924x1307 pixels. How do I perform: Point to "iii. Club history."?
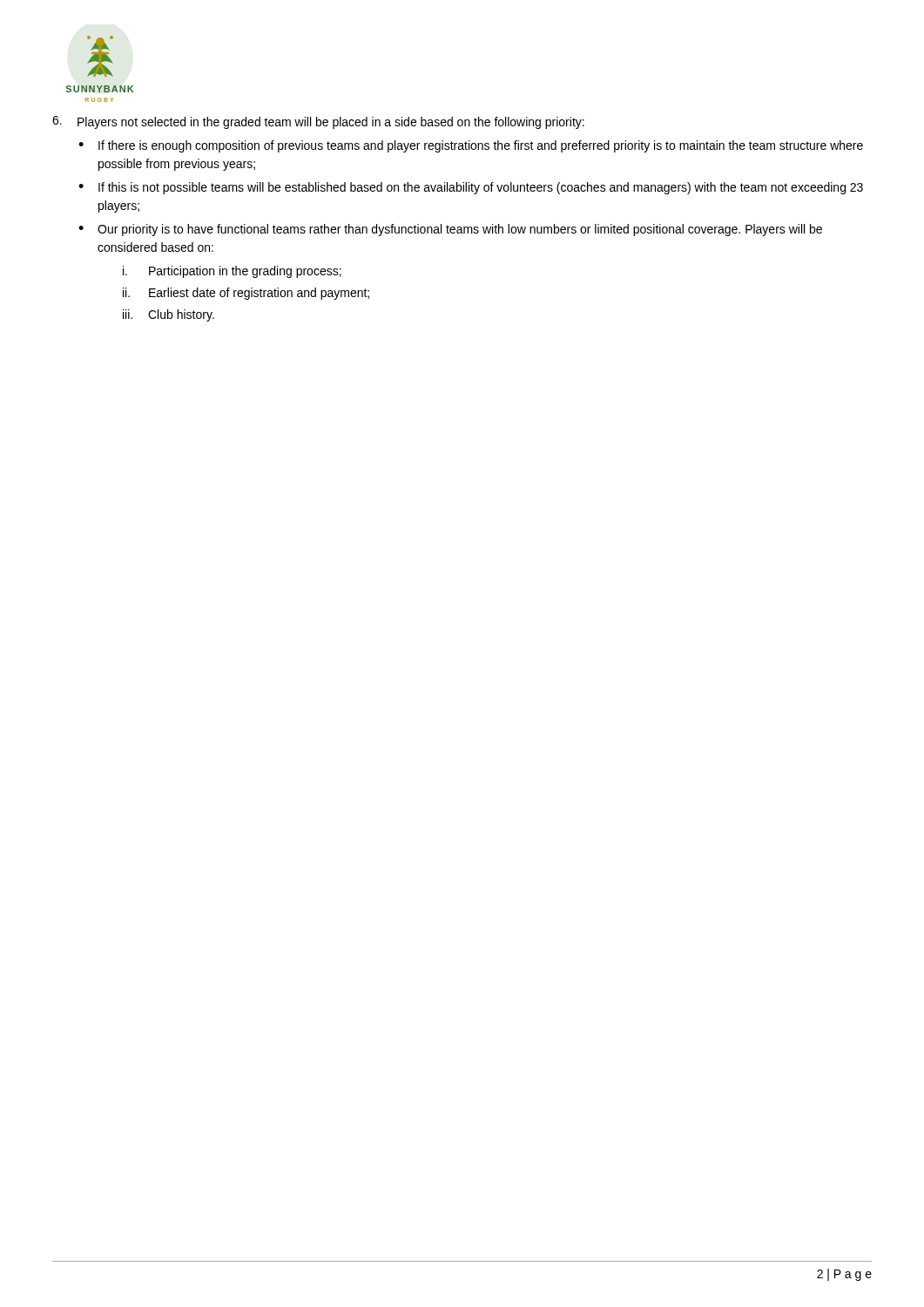168,315
